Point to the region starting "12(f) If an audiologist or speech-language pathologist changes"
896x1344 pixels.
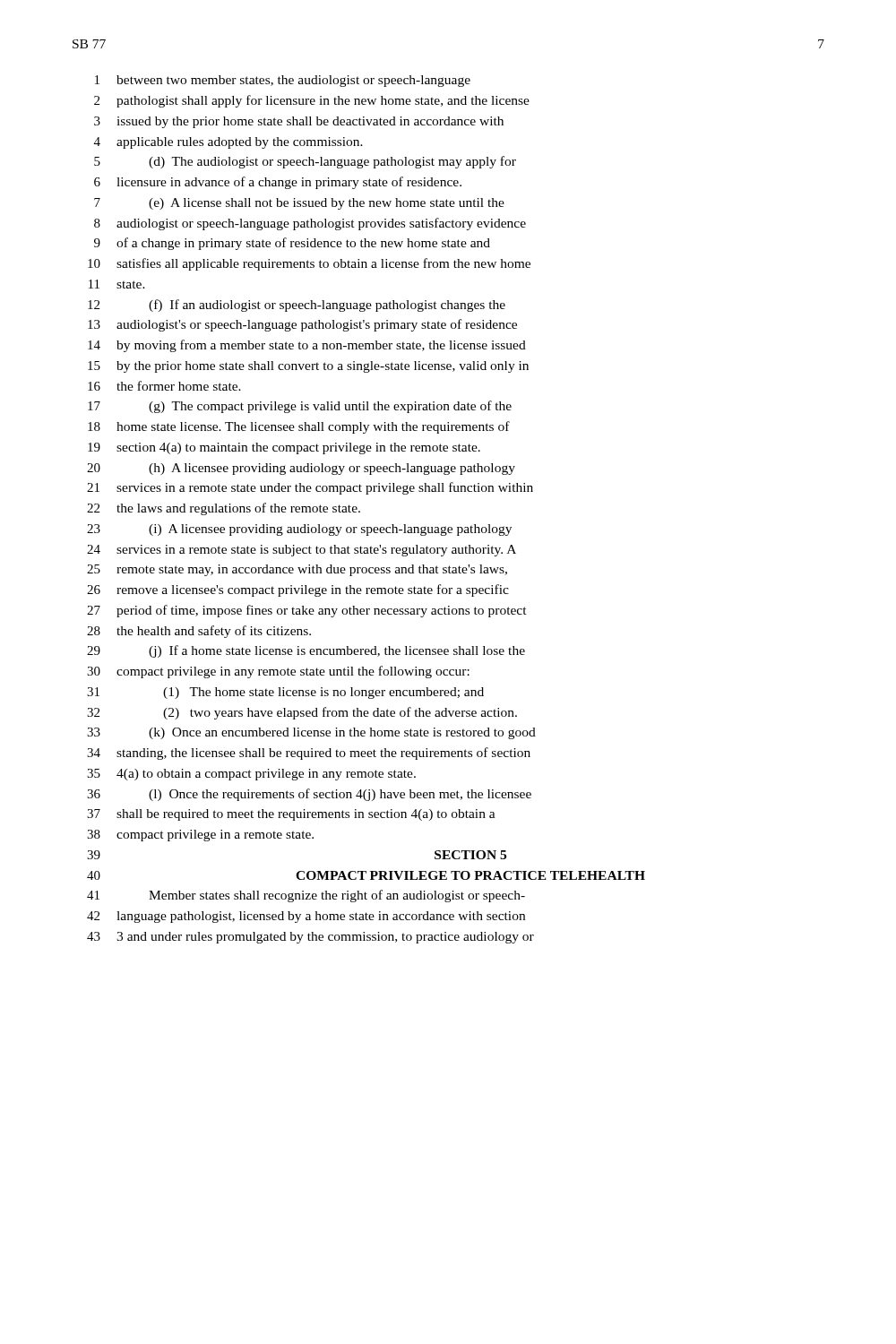448,345
